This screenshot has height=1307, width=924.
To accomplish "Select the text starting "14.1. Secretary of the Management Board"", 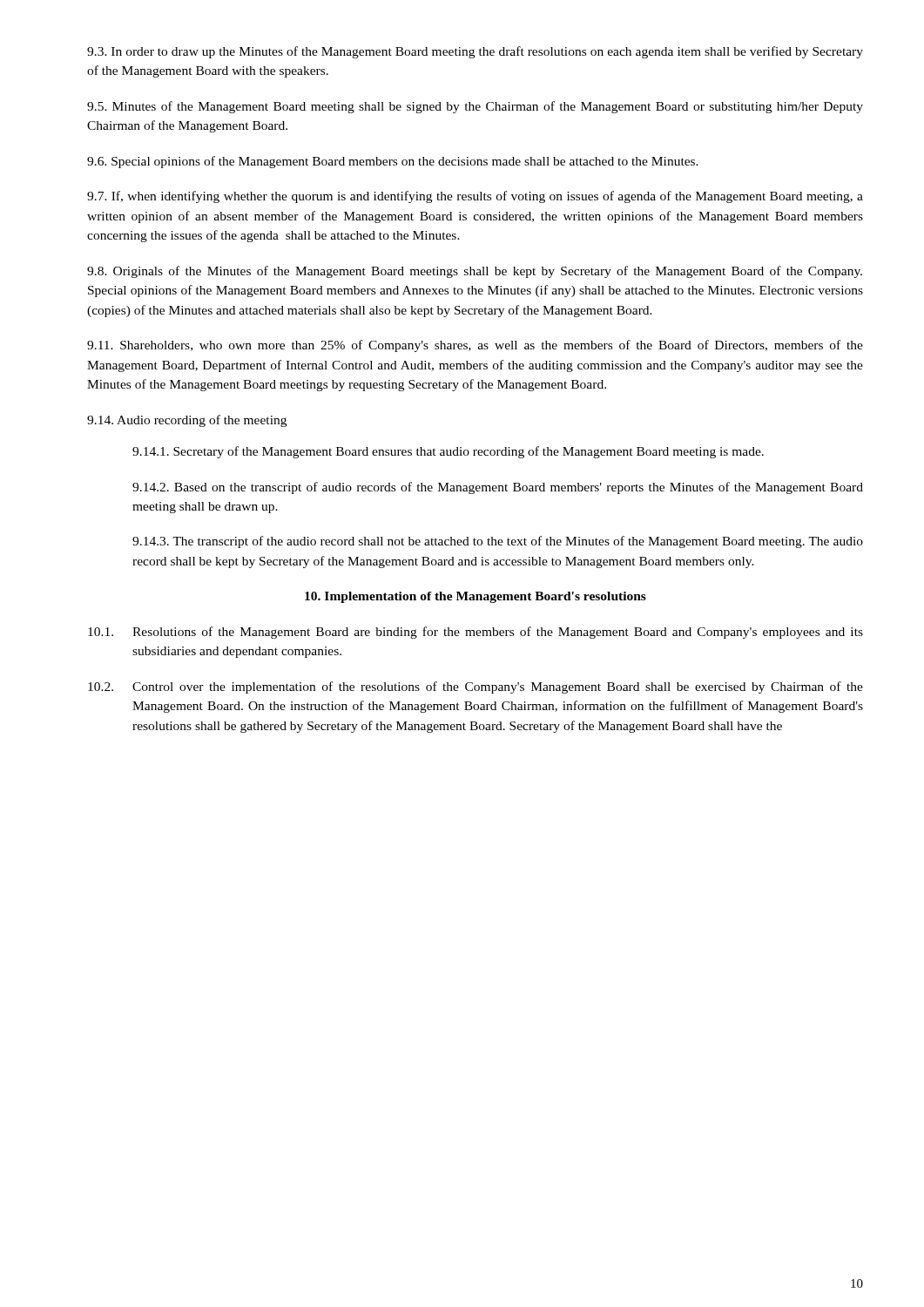I will [448, 451].
